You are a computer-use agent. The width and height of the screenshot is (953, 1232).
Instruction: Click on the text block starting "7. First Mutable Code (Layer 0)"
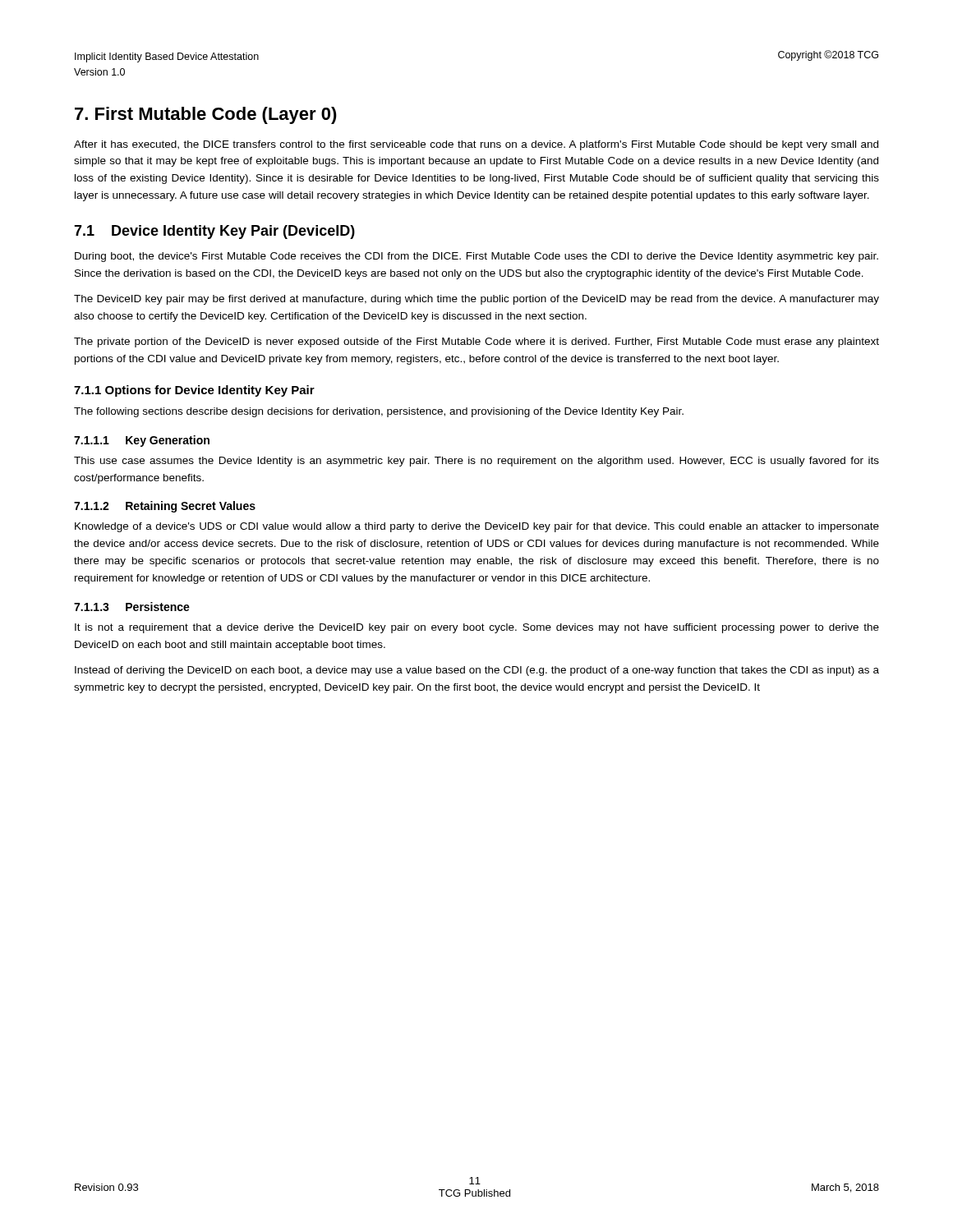click(206, 115)
